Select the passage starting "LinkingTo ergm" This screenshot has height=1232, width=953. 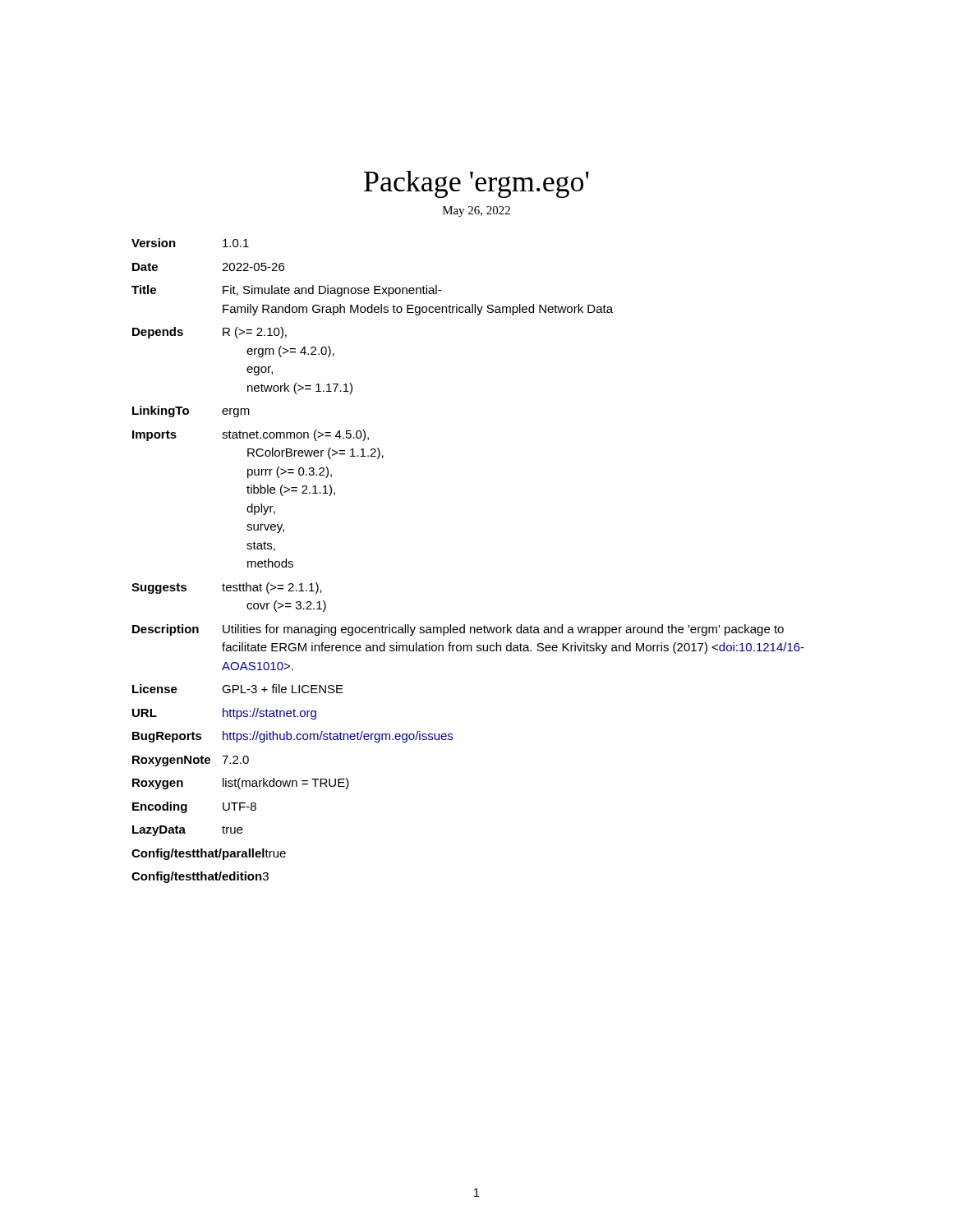(191, 411)
